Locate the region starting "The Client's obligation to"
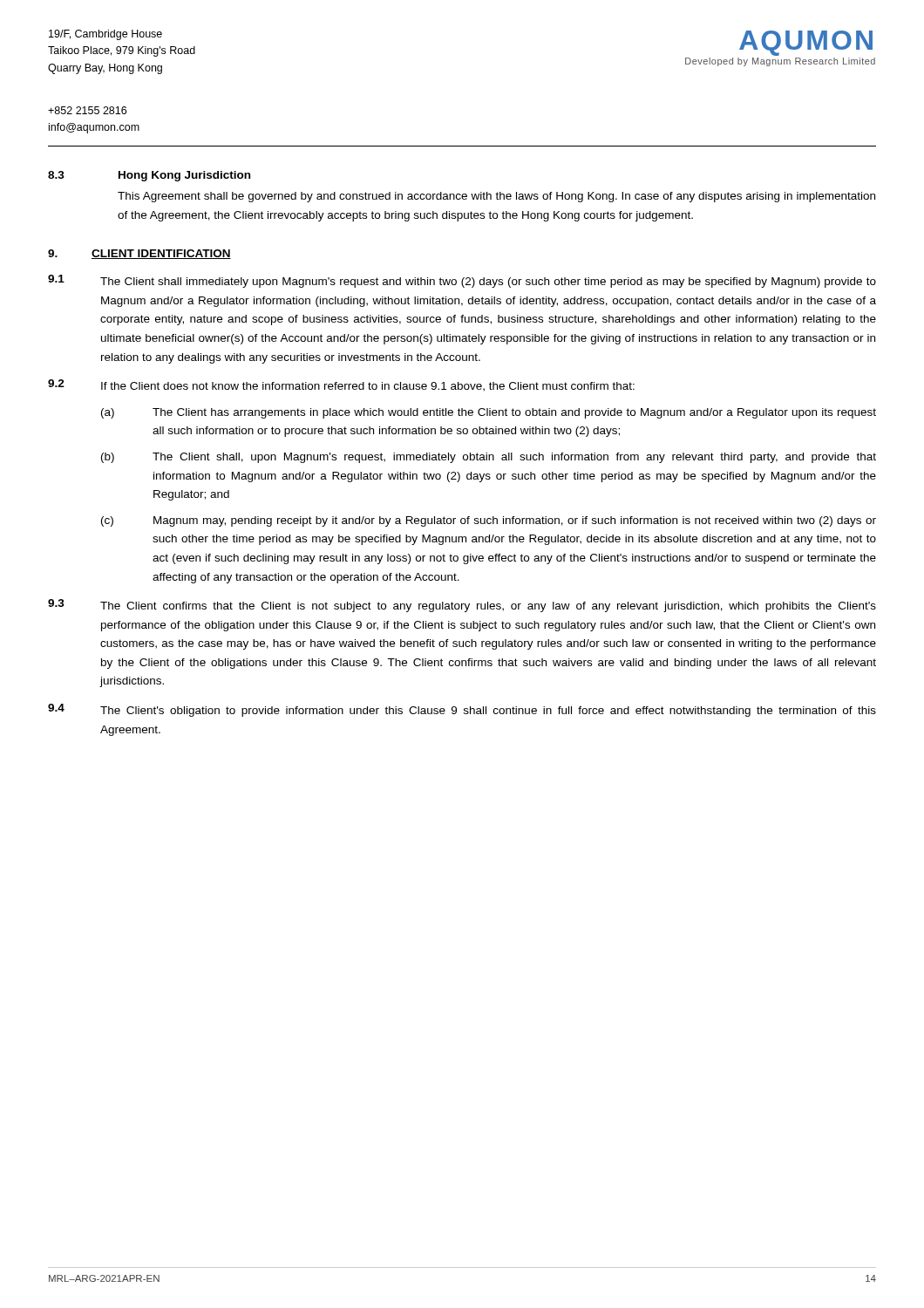The image size is (924, 1308). coord(488,720)
